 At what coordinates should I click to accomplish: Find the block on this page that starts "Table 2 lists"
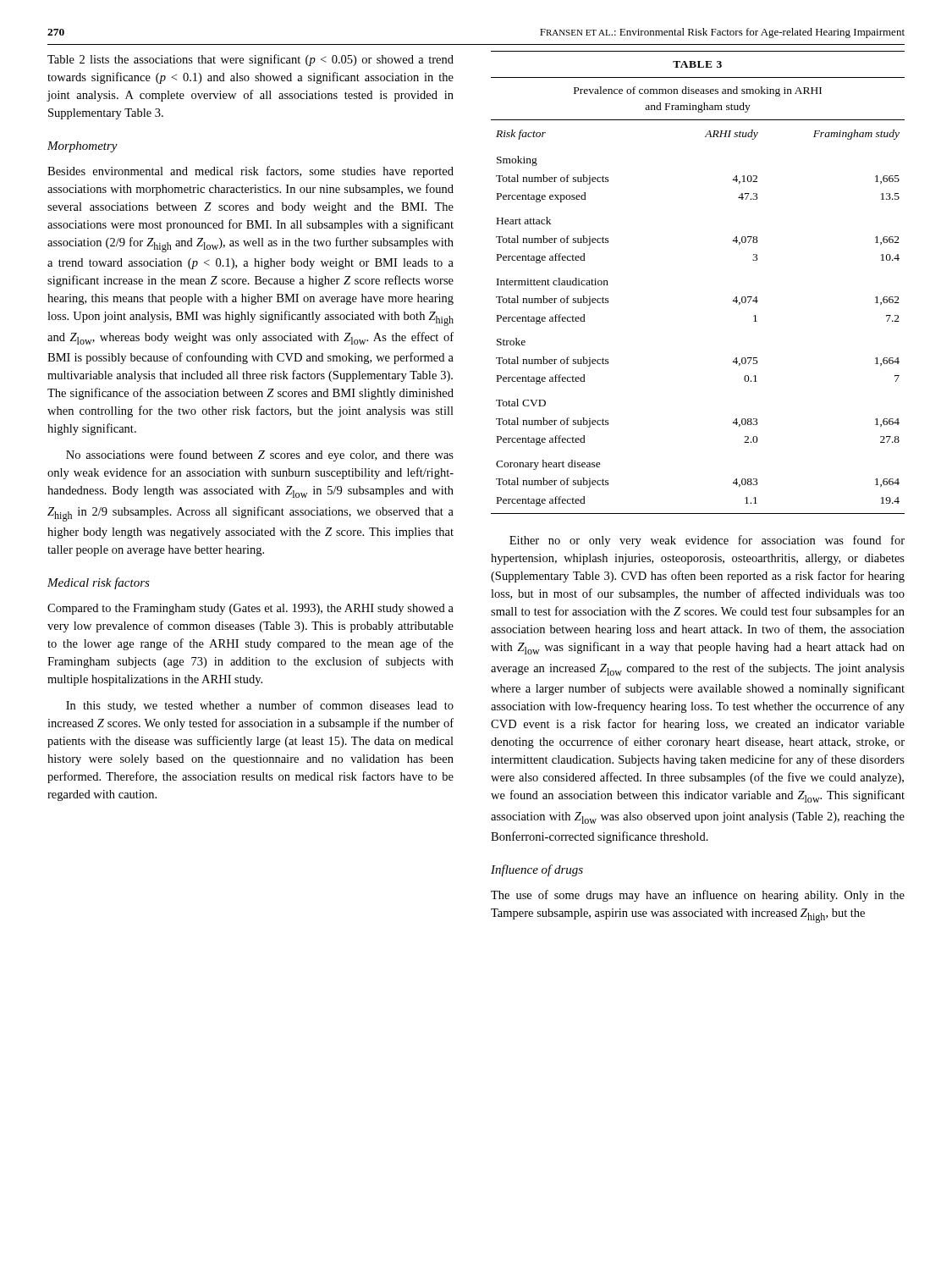pyautogui.click(x=250, y=86)
